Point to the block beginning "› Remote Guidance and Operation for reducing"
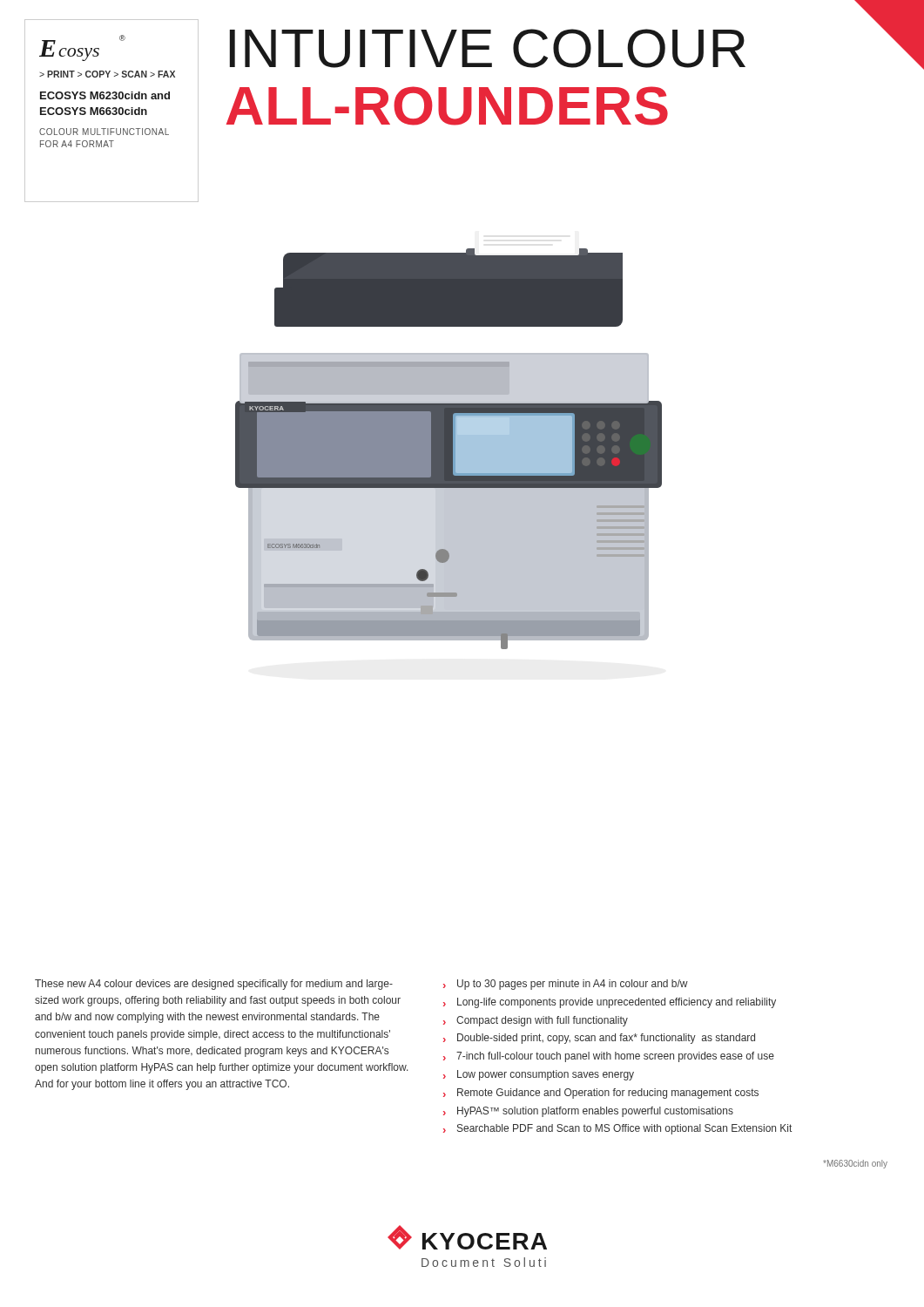 pyautogui.click(x=601, y=1093)
